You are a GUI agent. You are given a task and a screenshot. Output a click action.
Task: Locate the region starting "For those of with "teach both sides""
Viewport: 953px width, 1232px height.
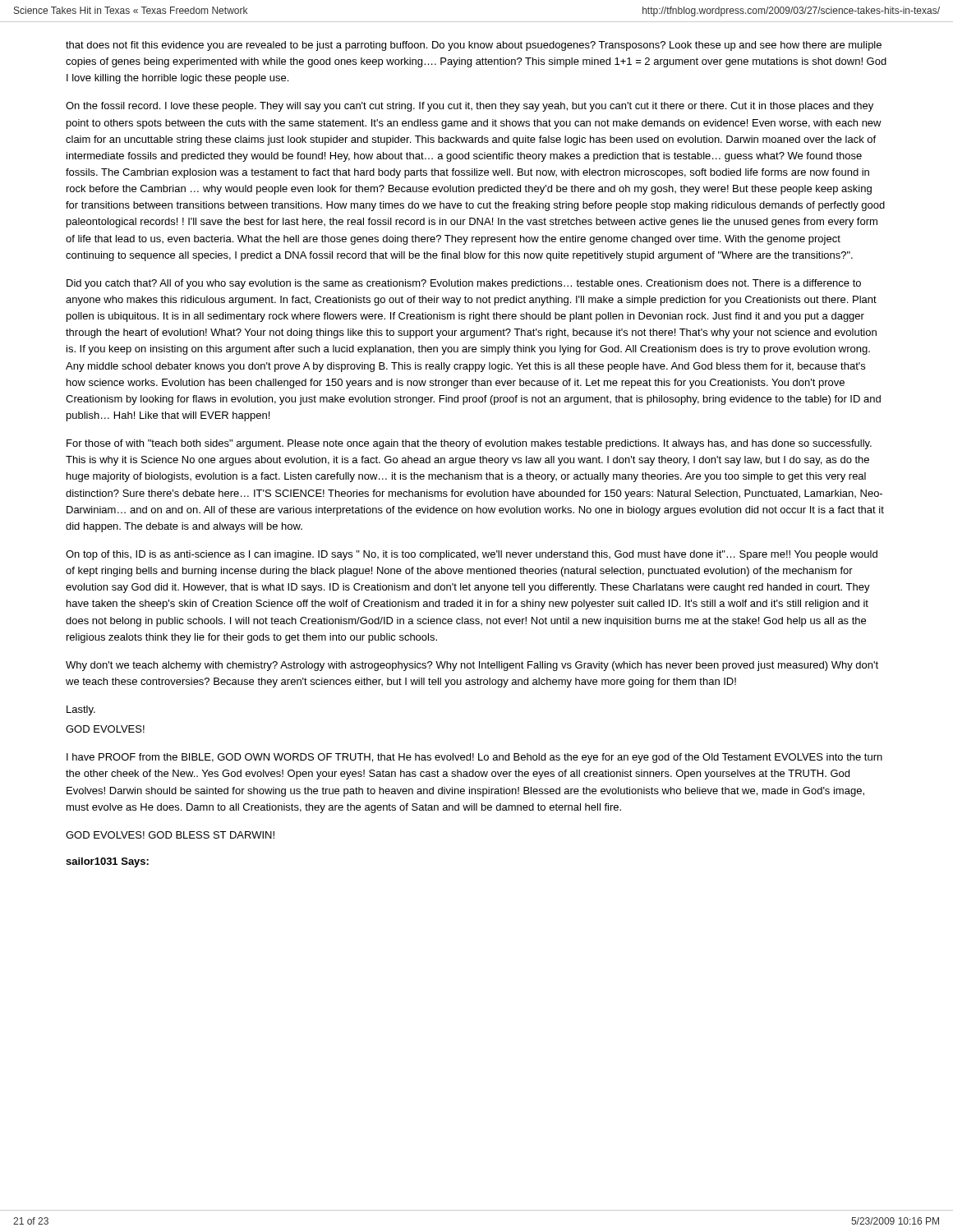coord(475,485)
